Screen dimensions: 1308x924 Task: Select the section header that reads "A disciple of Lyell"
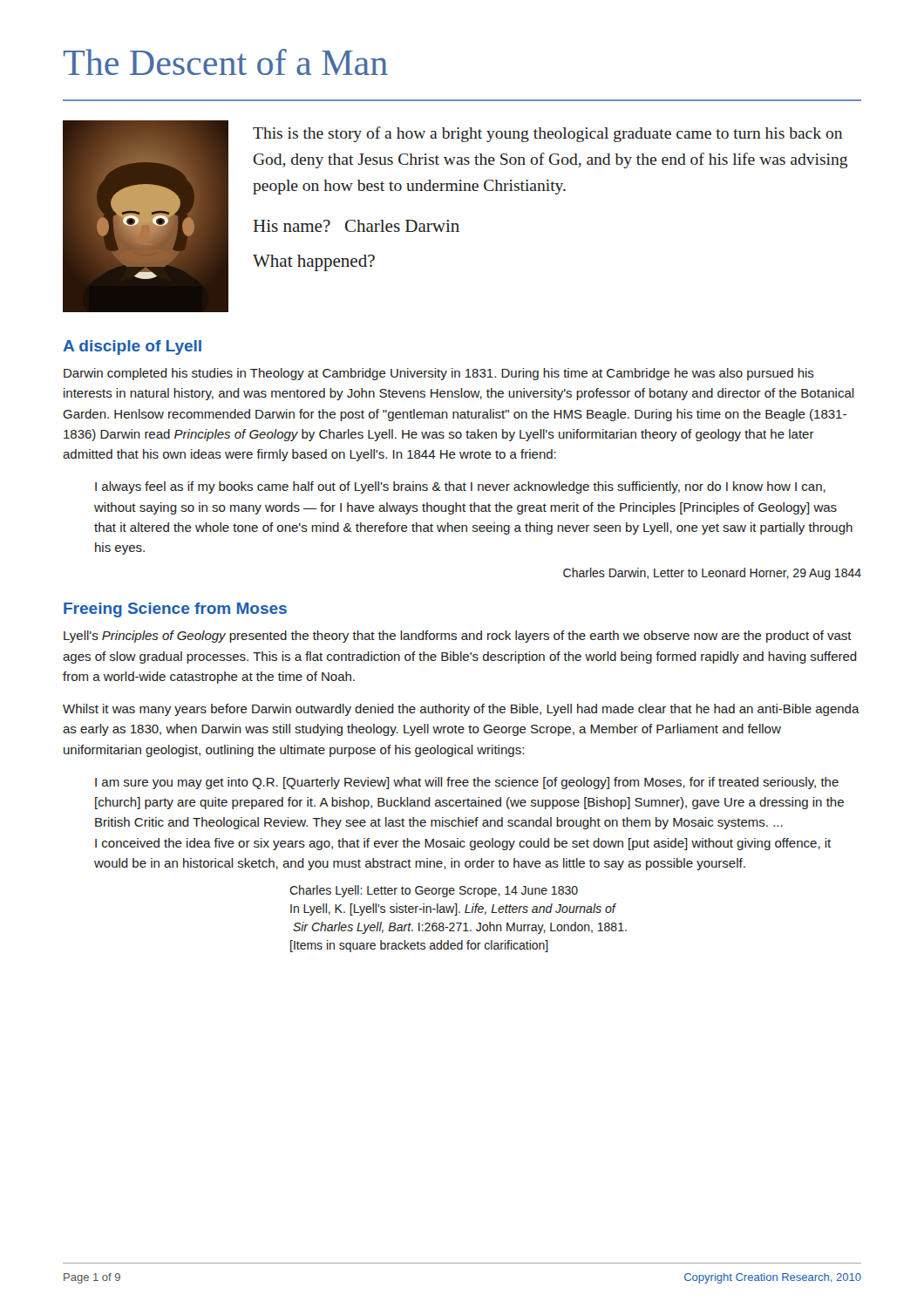132,347
